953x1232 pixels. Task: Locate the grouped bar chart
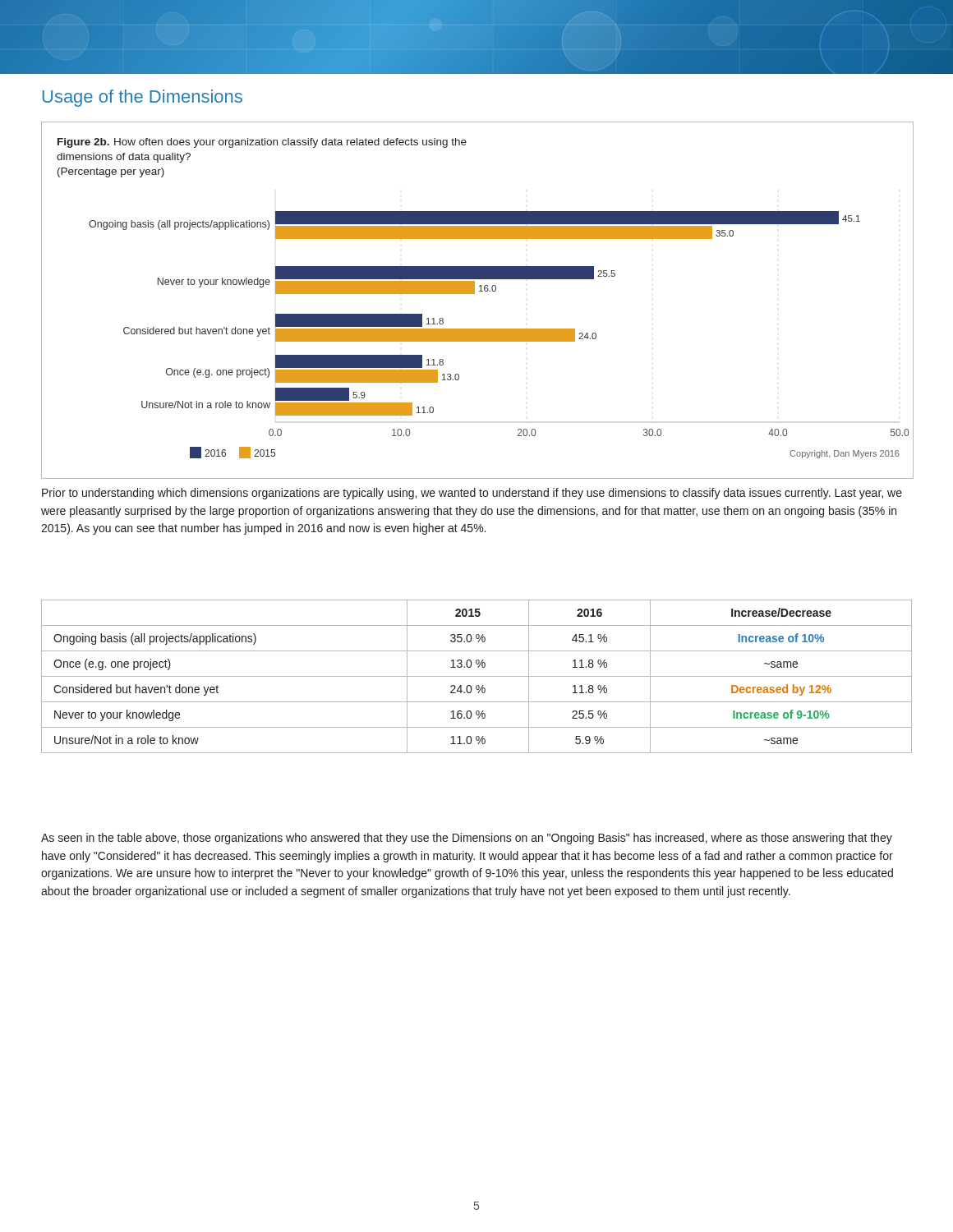point(477,300)
